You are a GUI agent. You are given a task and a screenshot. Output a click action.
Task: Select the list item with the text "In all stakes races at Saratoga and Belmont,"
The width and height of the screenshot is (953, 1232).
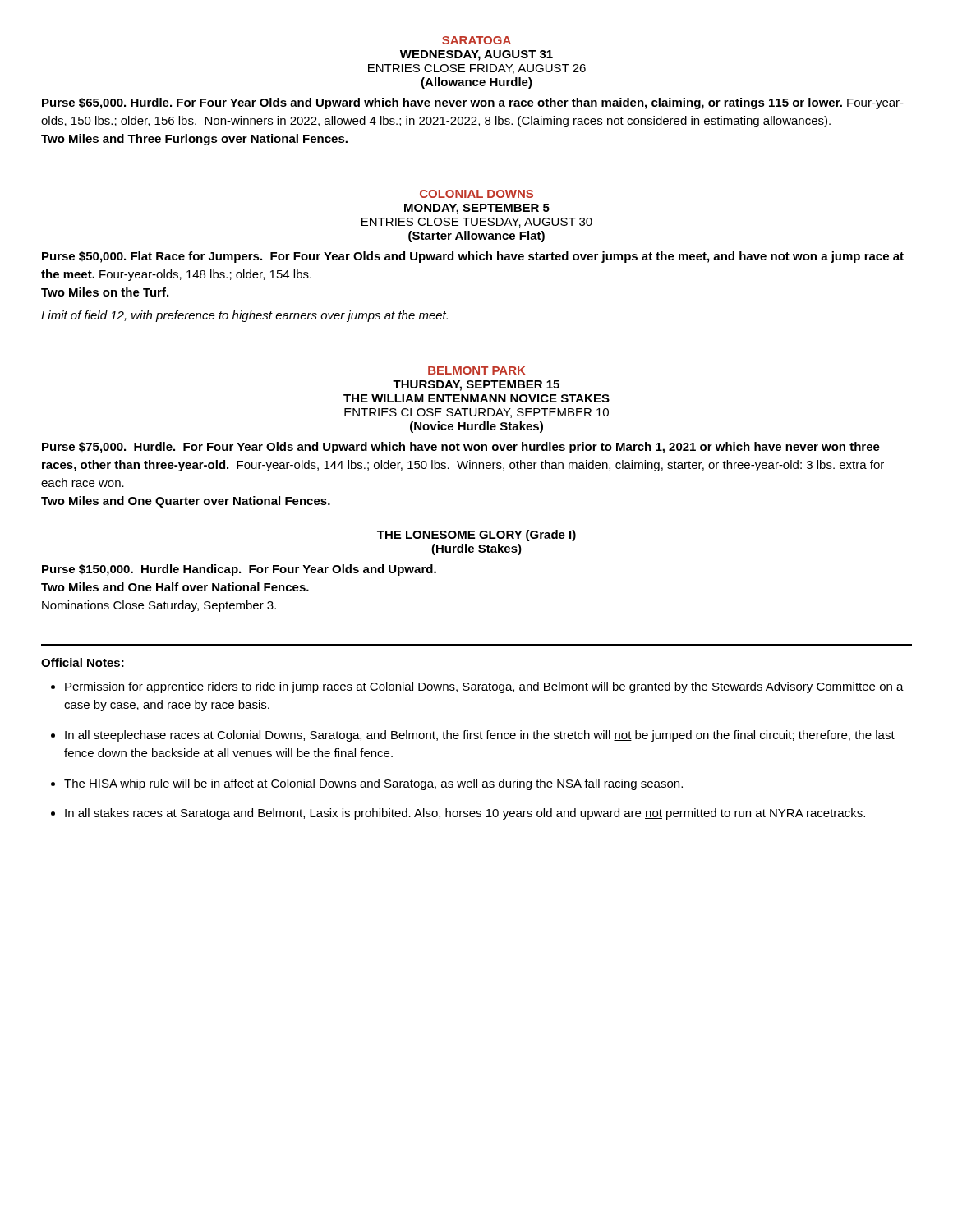(465, 813)
